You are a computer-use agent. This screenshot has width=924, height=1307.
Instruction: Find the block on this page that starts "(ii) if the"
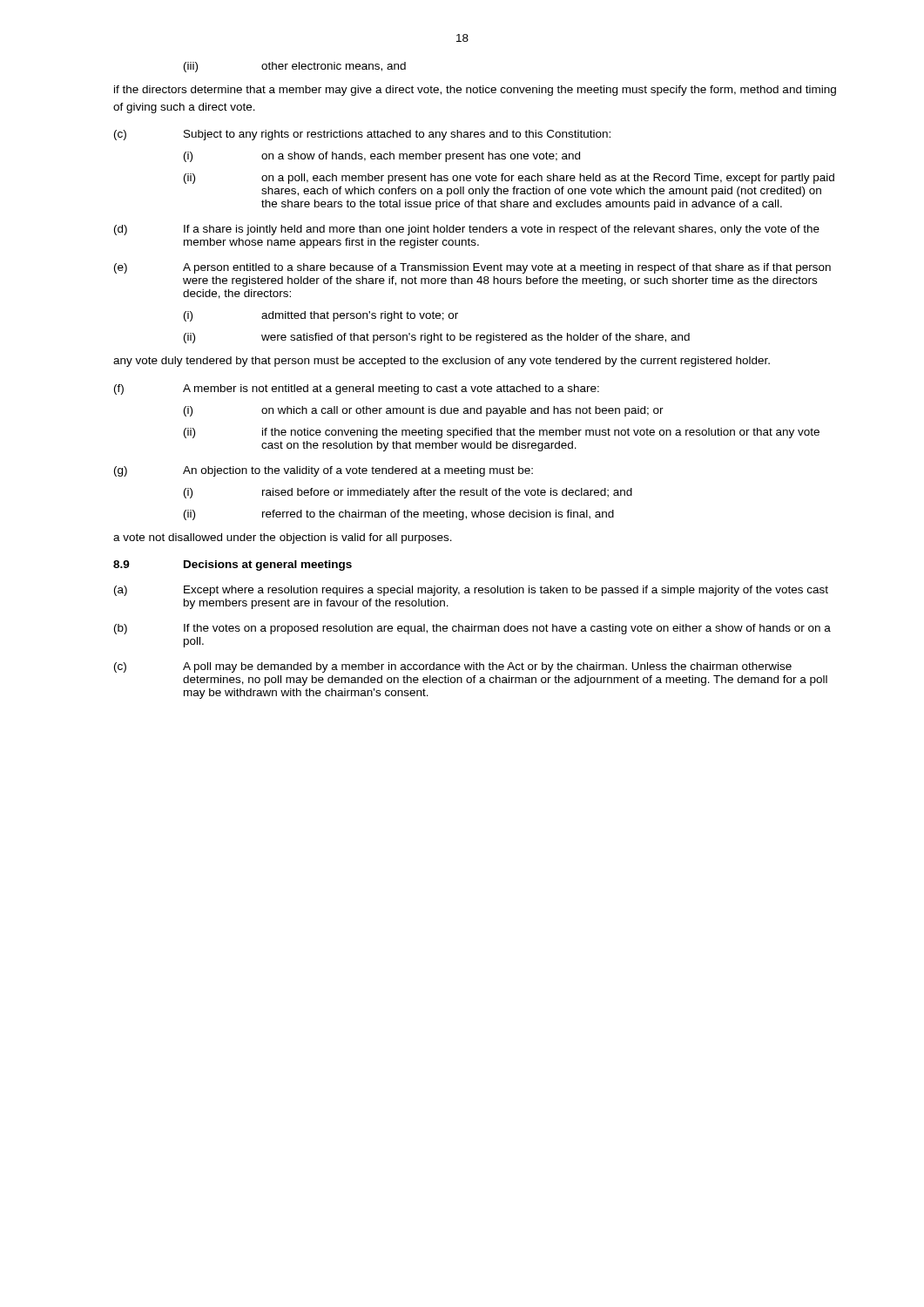click(x=510, y=438)
